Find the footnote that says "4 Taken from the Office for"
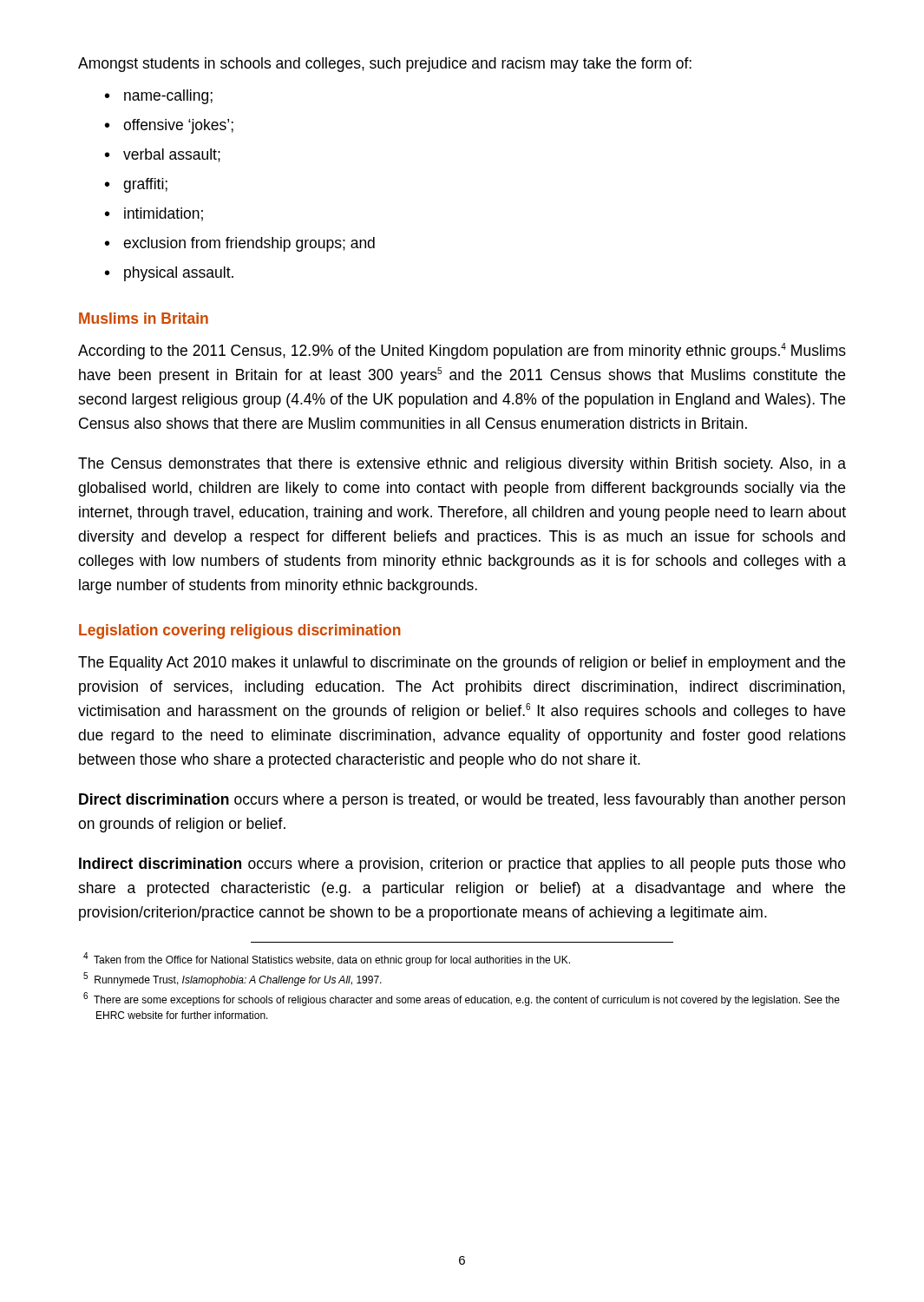The height and width of the screenshot is (1302, 924). pyautogui.click(x=327, y=959)
